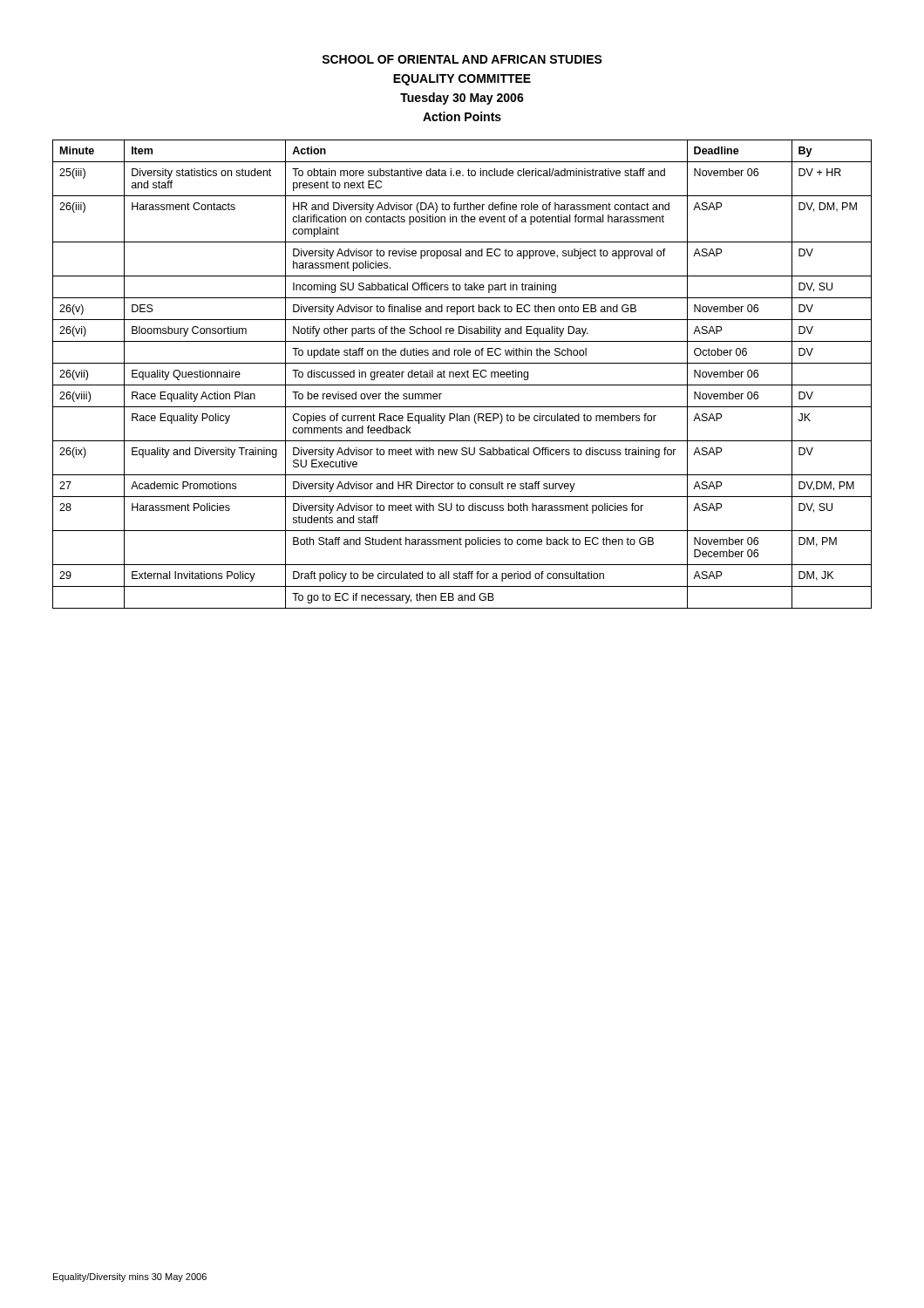Viewport: 924px width, 1308px height.
Task: Select the title that says "SCHOOL OF ORIENTAL AND AFRICAN STUDIES"
Action: [x=462, y=59]
